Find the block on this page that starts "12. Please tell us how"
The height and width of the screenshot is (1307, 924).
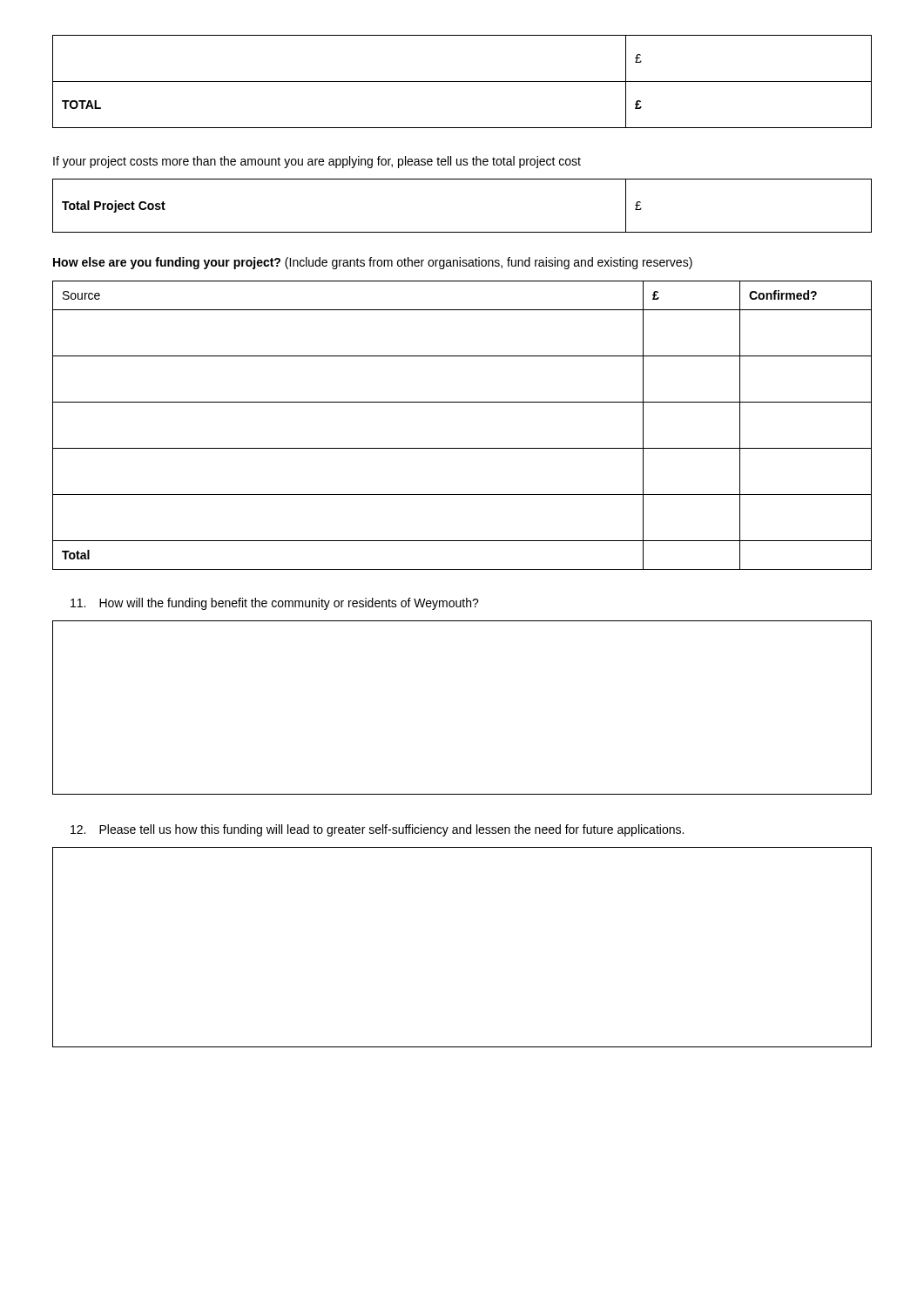377,829
